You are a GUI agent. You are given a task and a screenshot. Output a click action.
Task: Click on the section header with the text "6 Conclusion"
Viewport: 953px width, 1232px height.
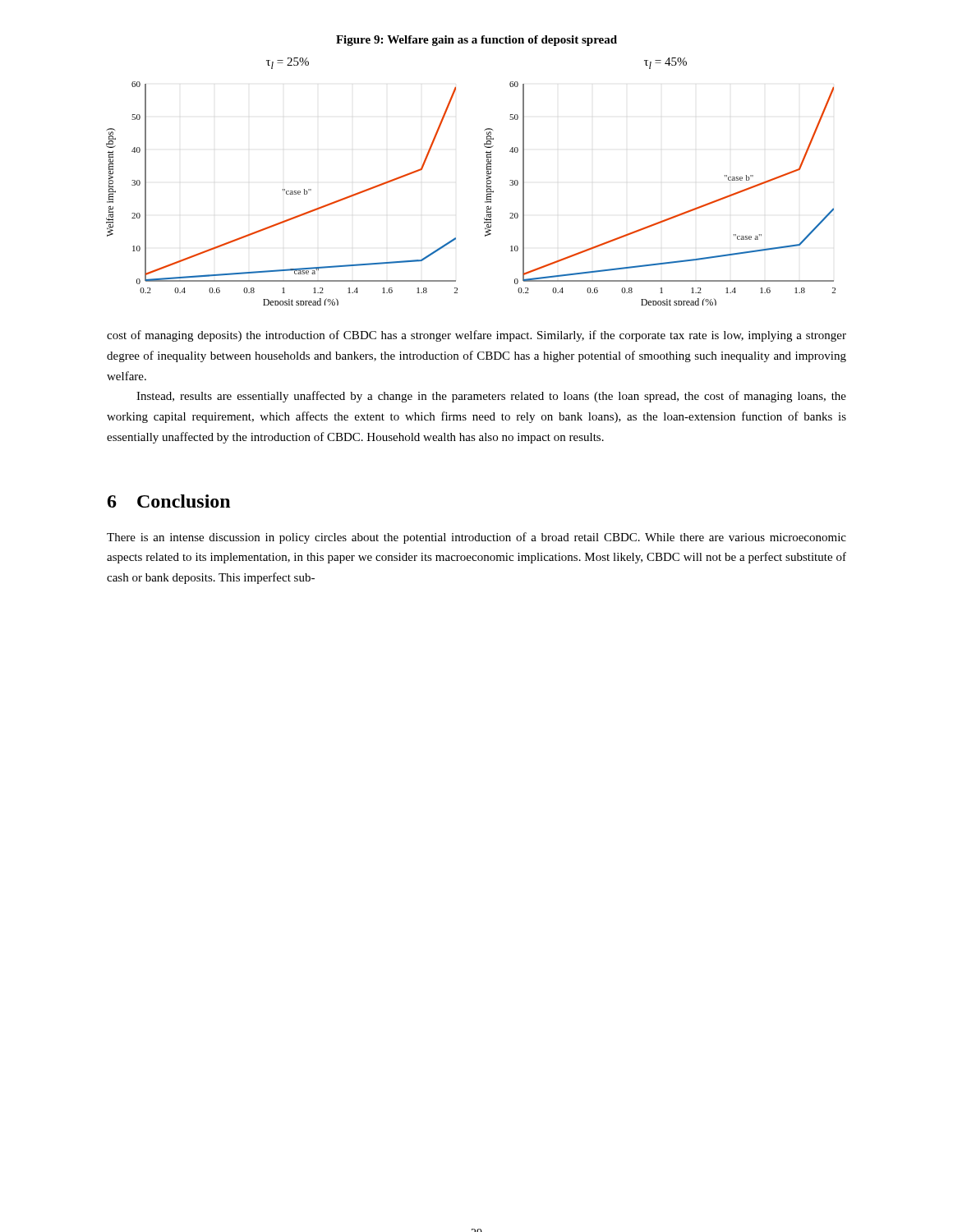[169, 501]
